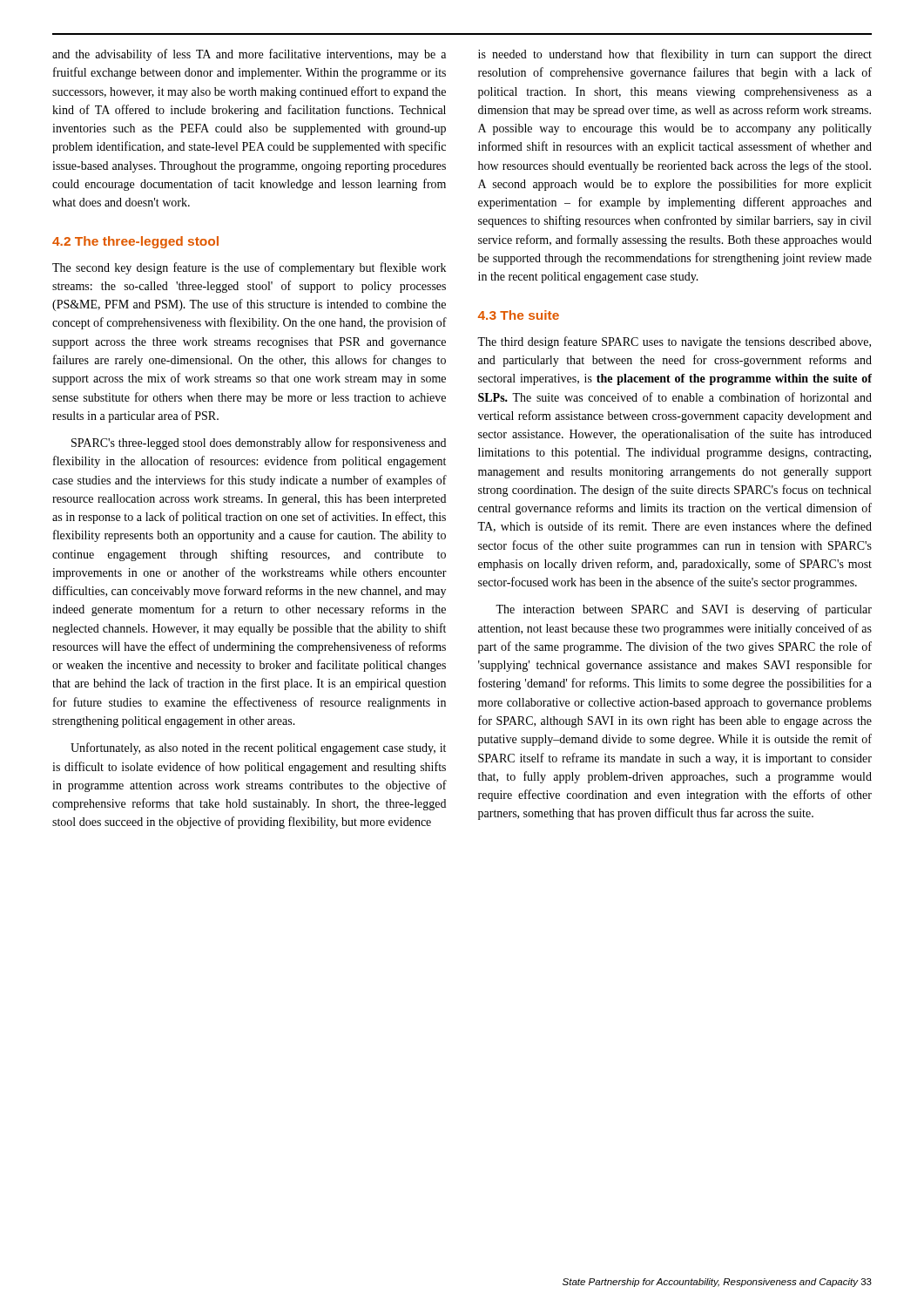
Task: Find "4.3 The suite" on this page
Action: (x=519, y=315)
